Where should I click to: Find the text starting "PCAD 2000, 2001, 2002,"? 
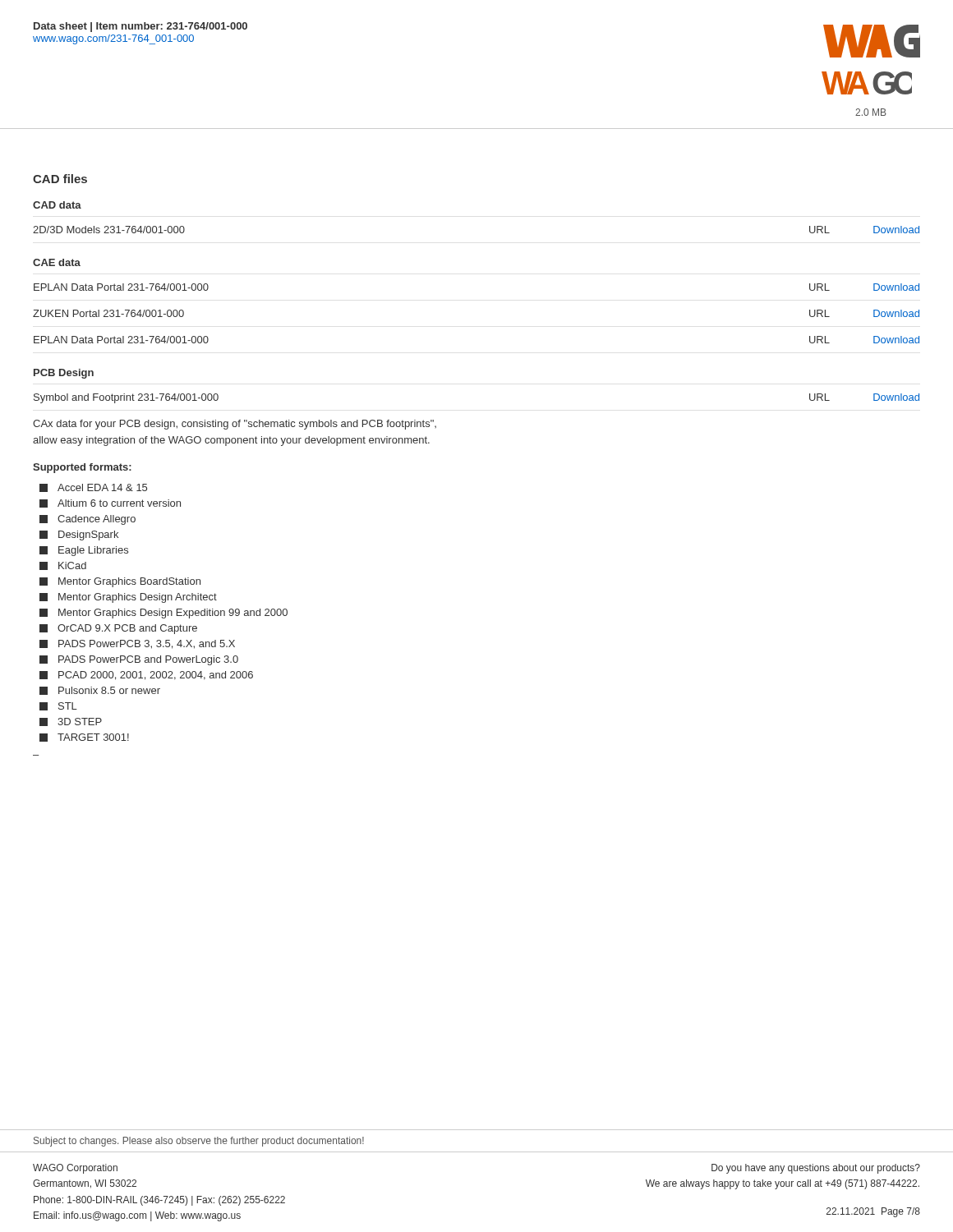[146, 675]
